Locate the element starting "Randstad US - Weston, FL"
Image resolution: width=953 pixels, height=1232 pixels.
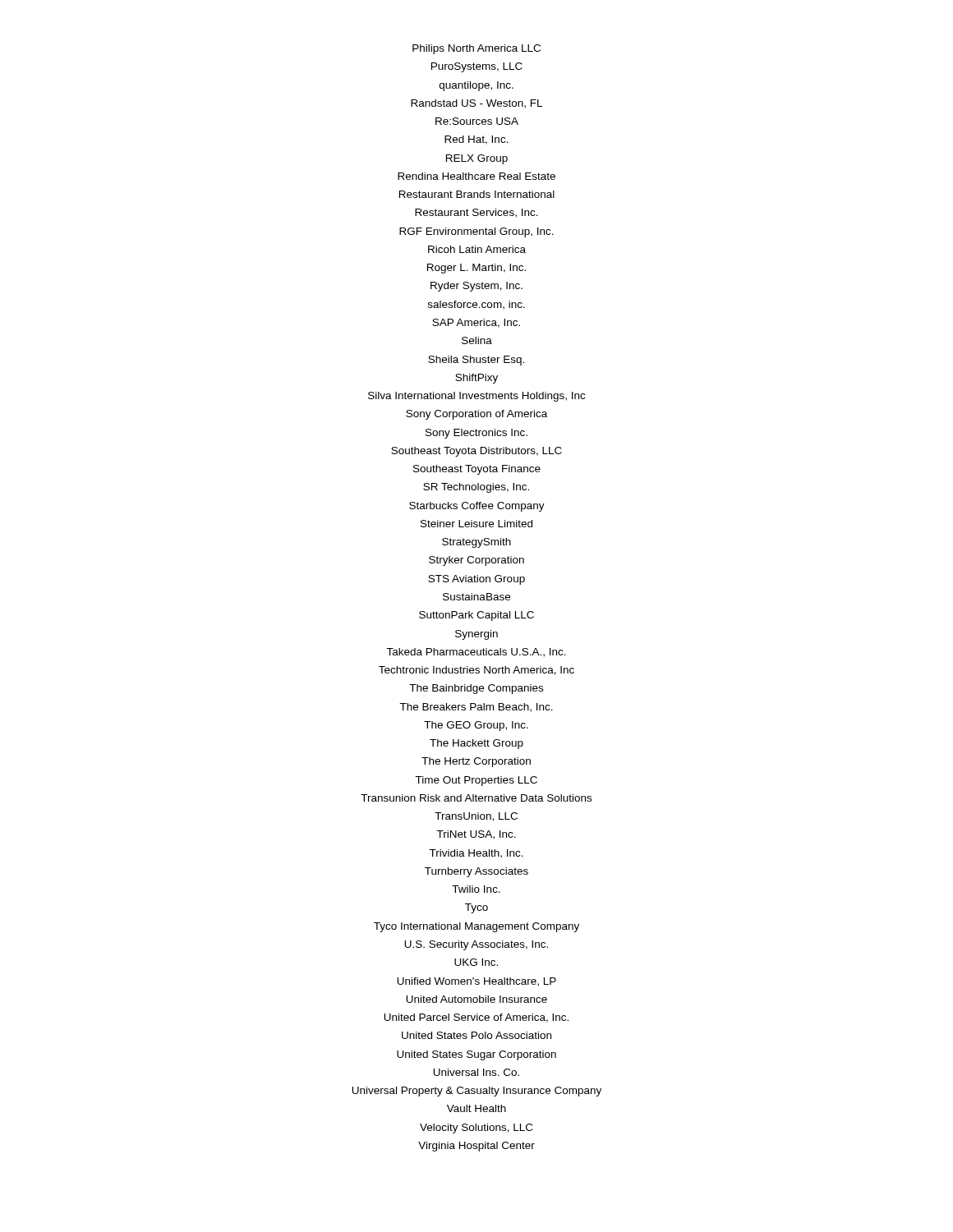coord(476,103)
